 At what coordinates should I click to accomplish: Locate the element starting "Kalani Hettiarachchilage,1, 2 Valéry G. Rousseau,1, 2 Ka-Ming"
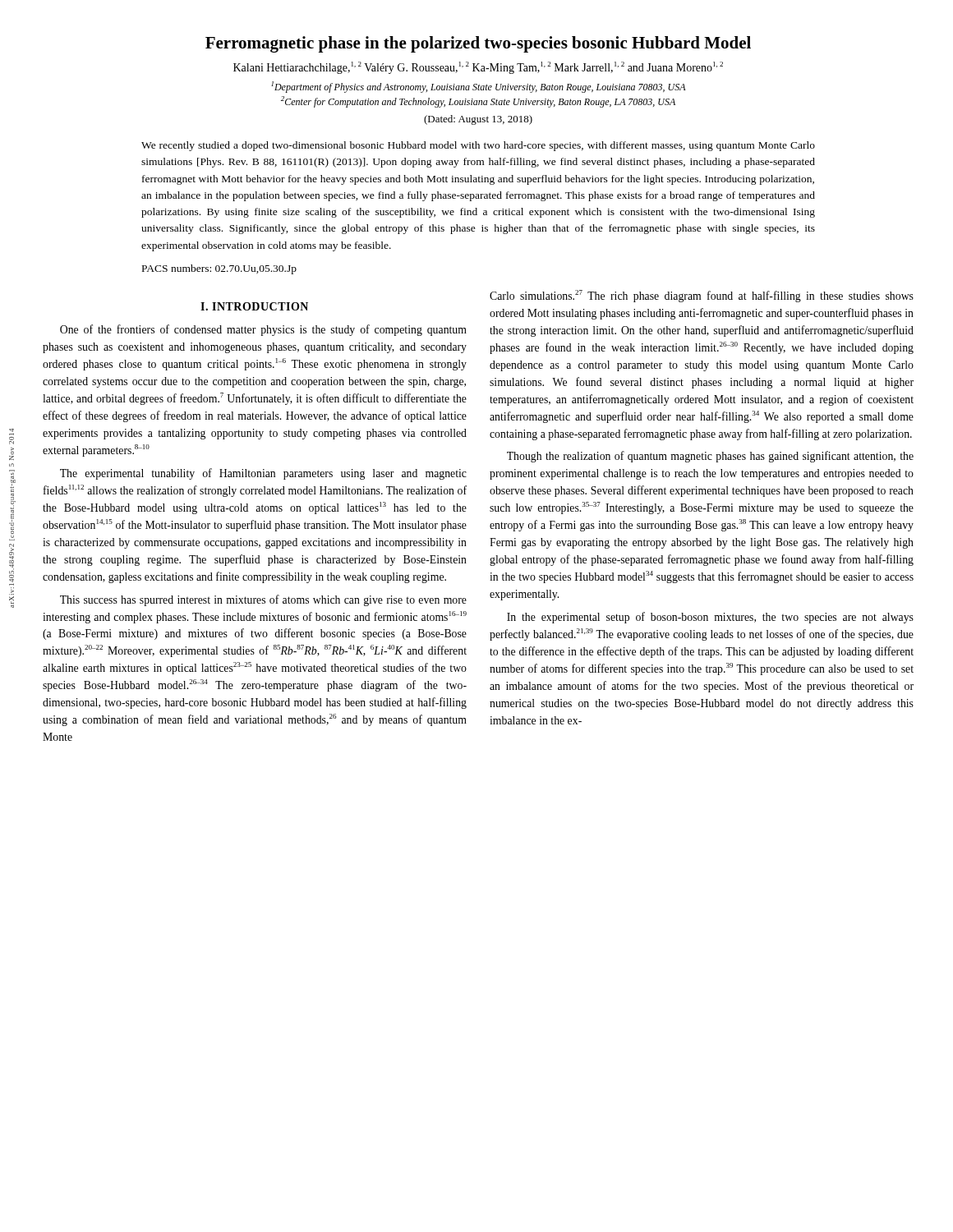478,68
